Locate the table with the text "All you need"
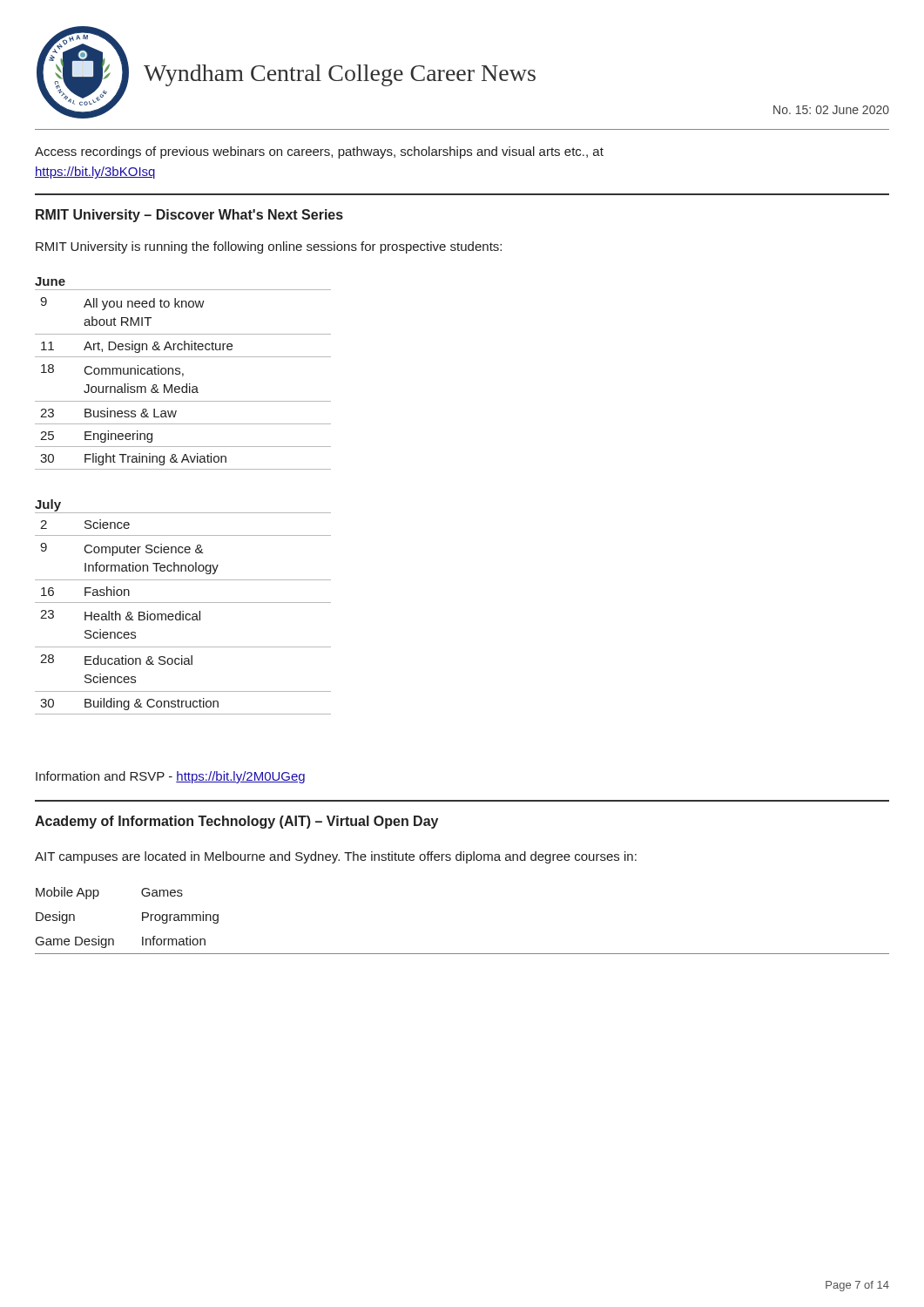The image size is (924, 1307). click(192, 379)
